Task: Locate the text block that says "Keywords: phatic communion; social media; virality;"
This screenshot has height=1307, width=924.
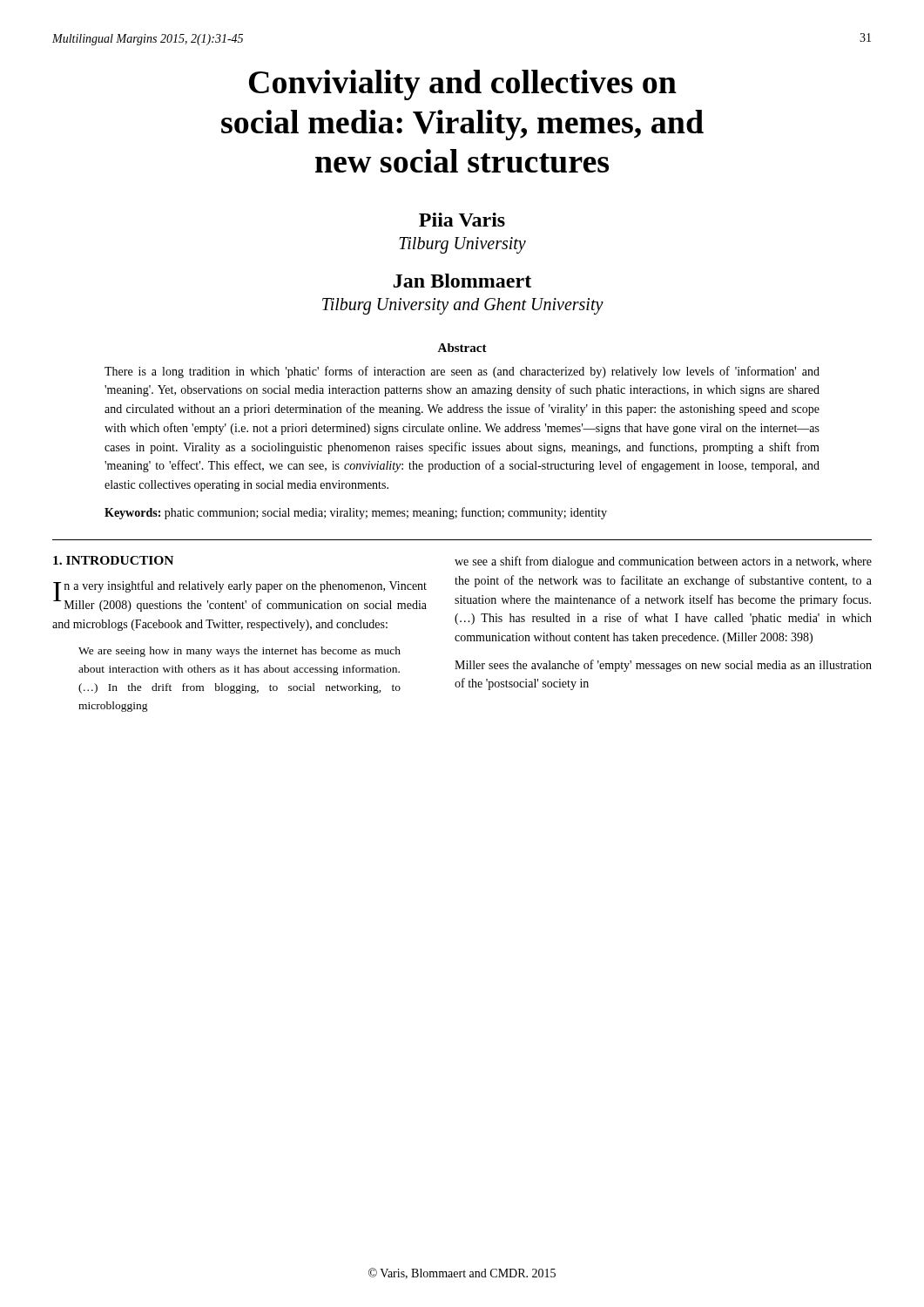Action: pyautogui.click(x=356, y=512)
